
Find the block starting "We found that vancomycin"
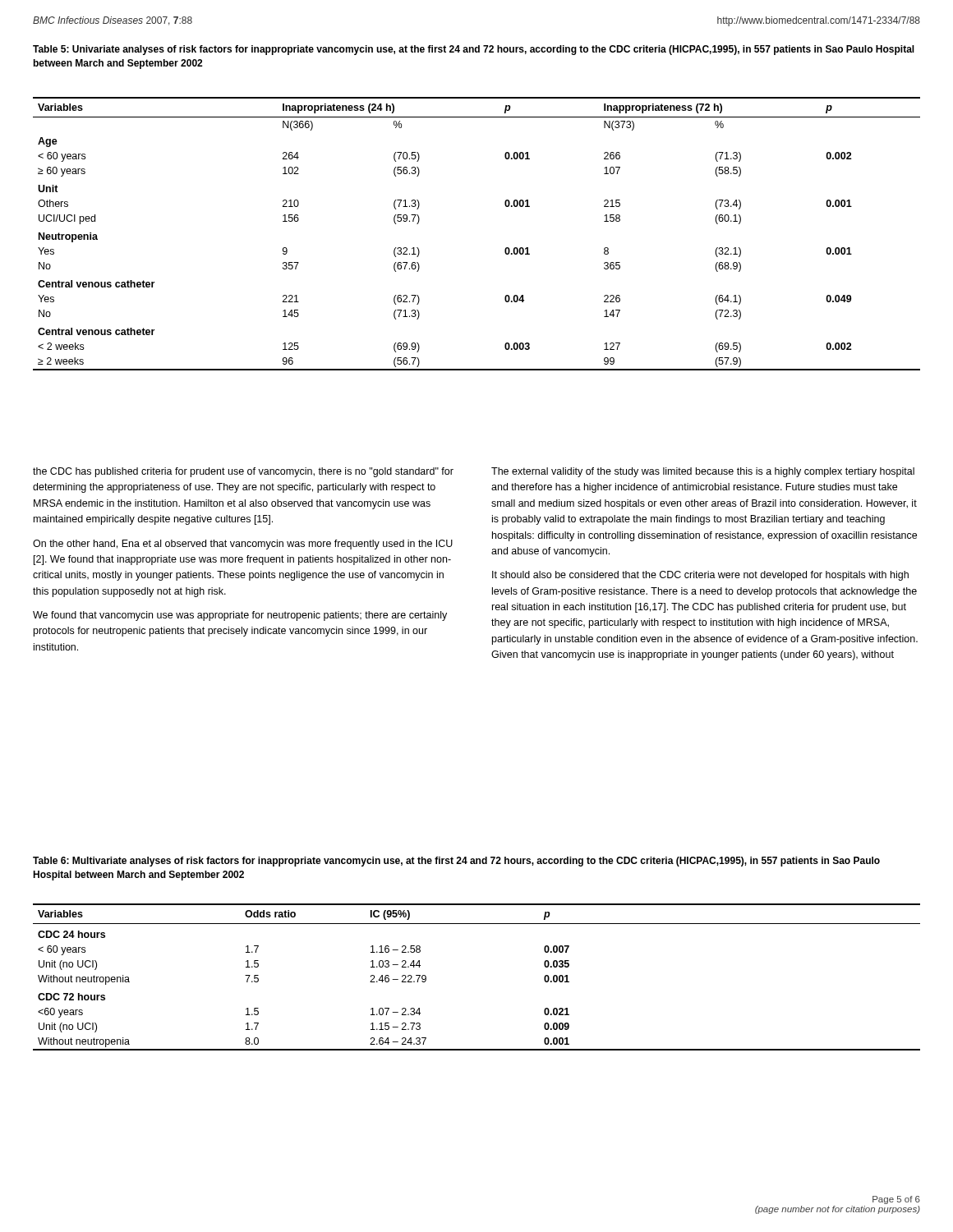pyautogui.click(x=240, y=631)
